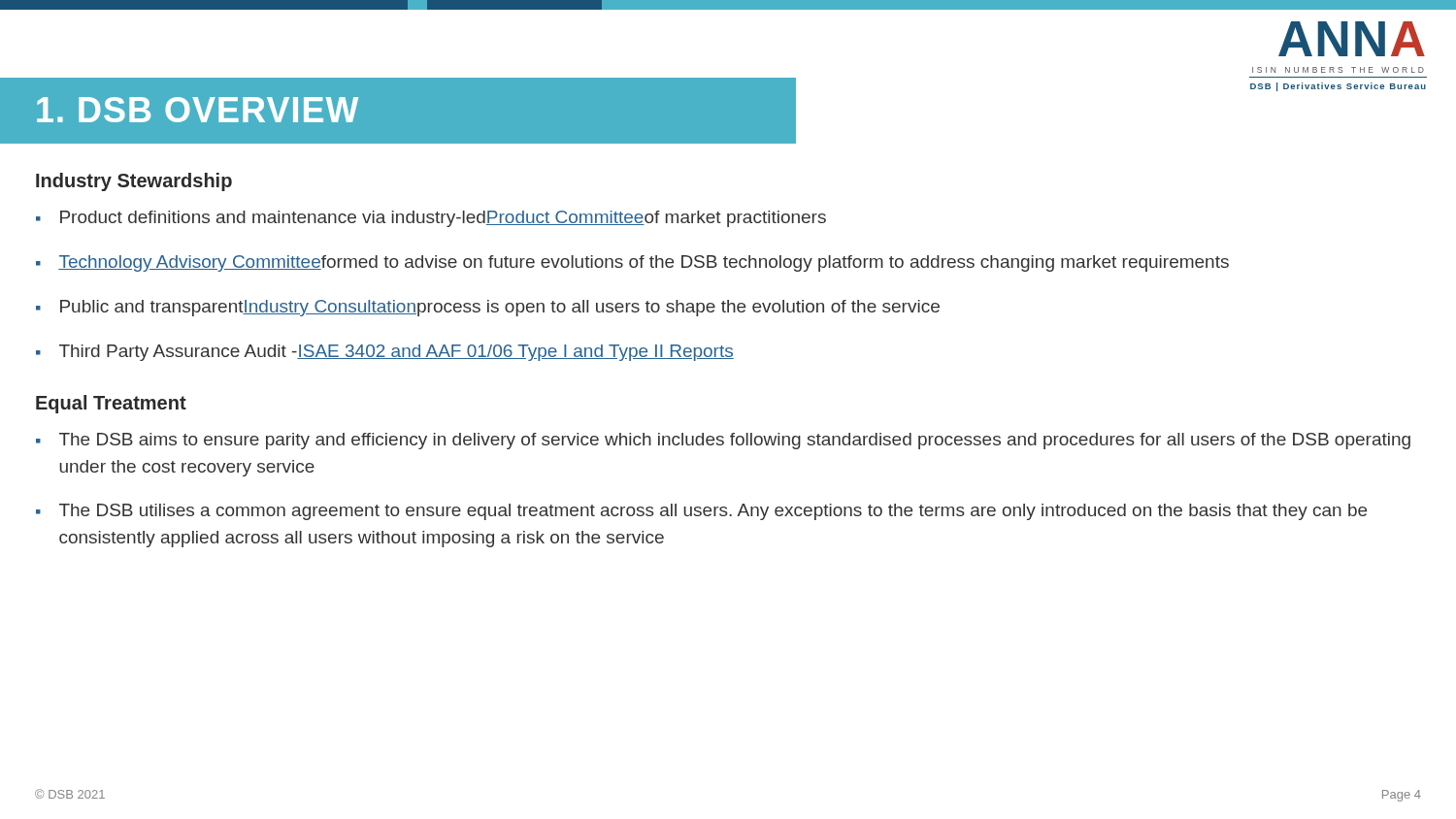The width and height of the screenshot is (1456, 819).
Task: Click the passage that begins "The DSB aims to"
Action: 735,453
